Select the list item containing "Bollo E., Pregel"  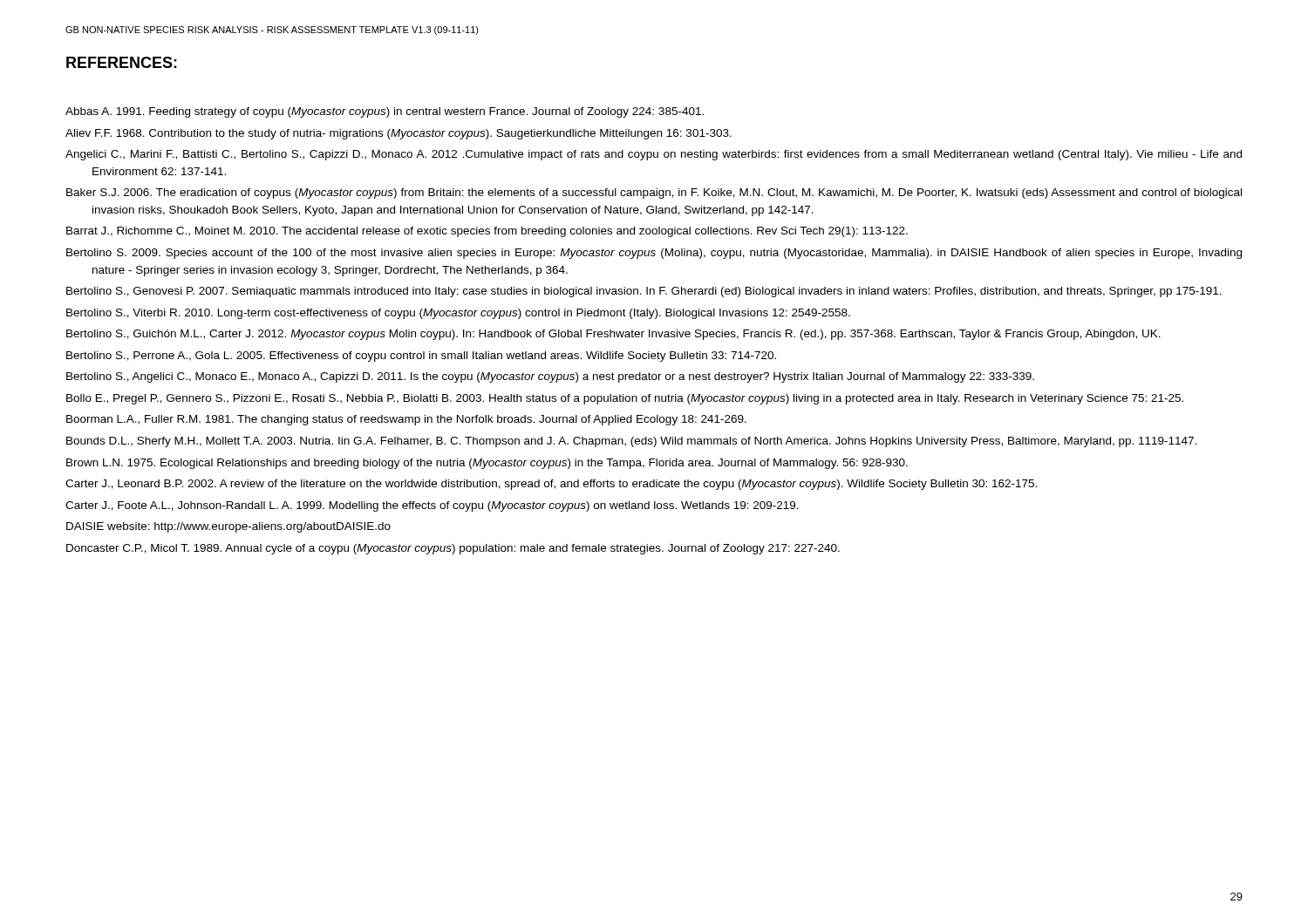[625, 398]
